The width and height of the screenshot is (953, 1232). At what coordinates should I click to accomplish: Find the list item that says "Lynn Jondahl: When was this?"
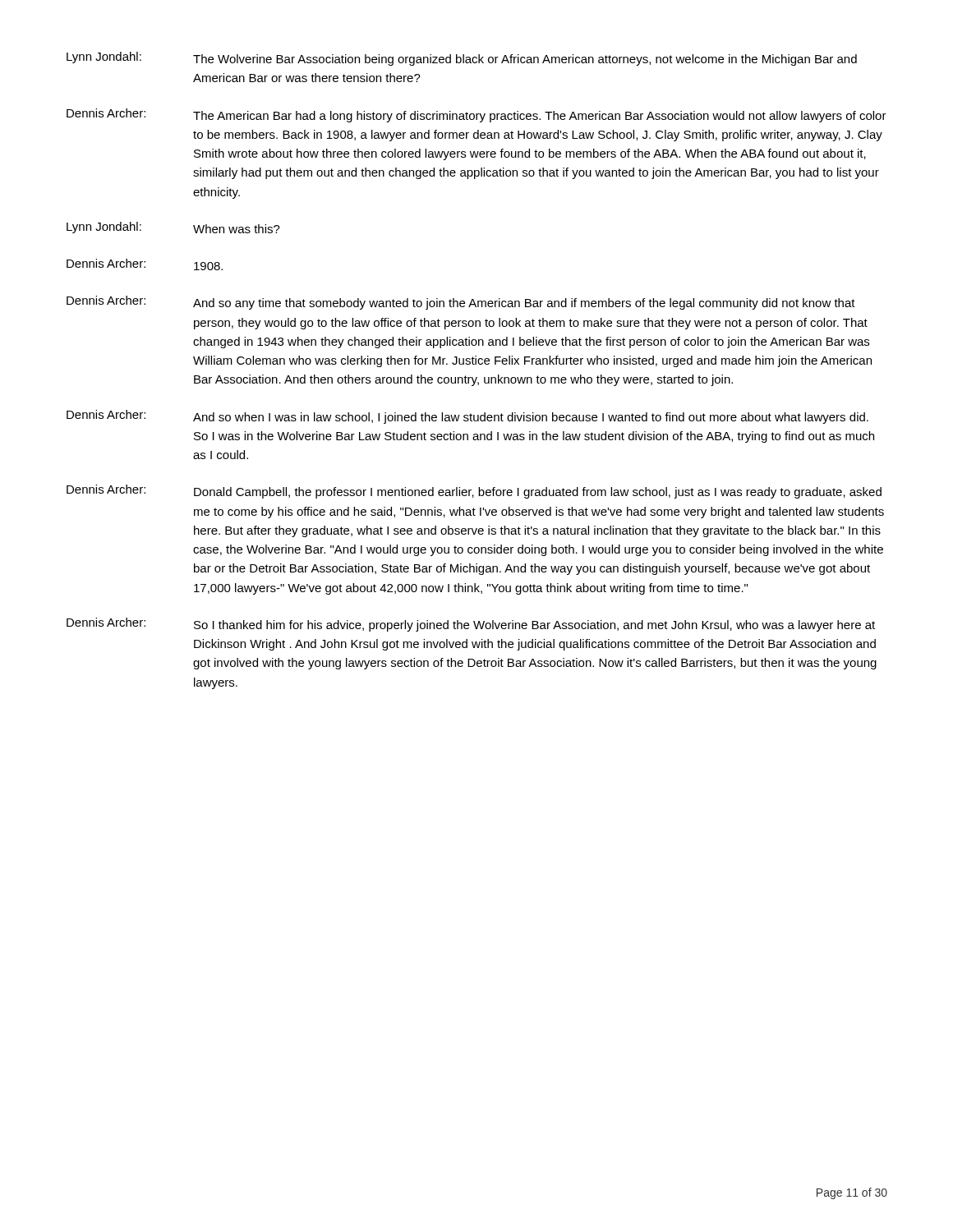tap(103, 227)
